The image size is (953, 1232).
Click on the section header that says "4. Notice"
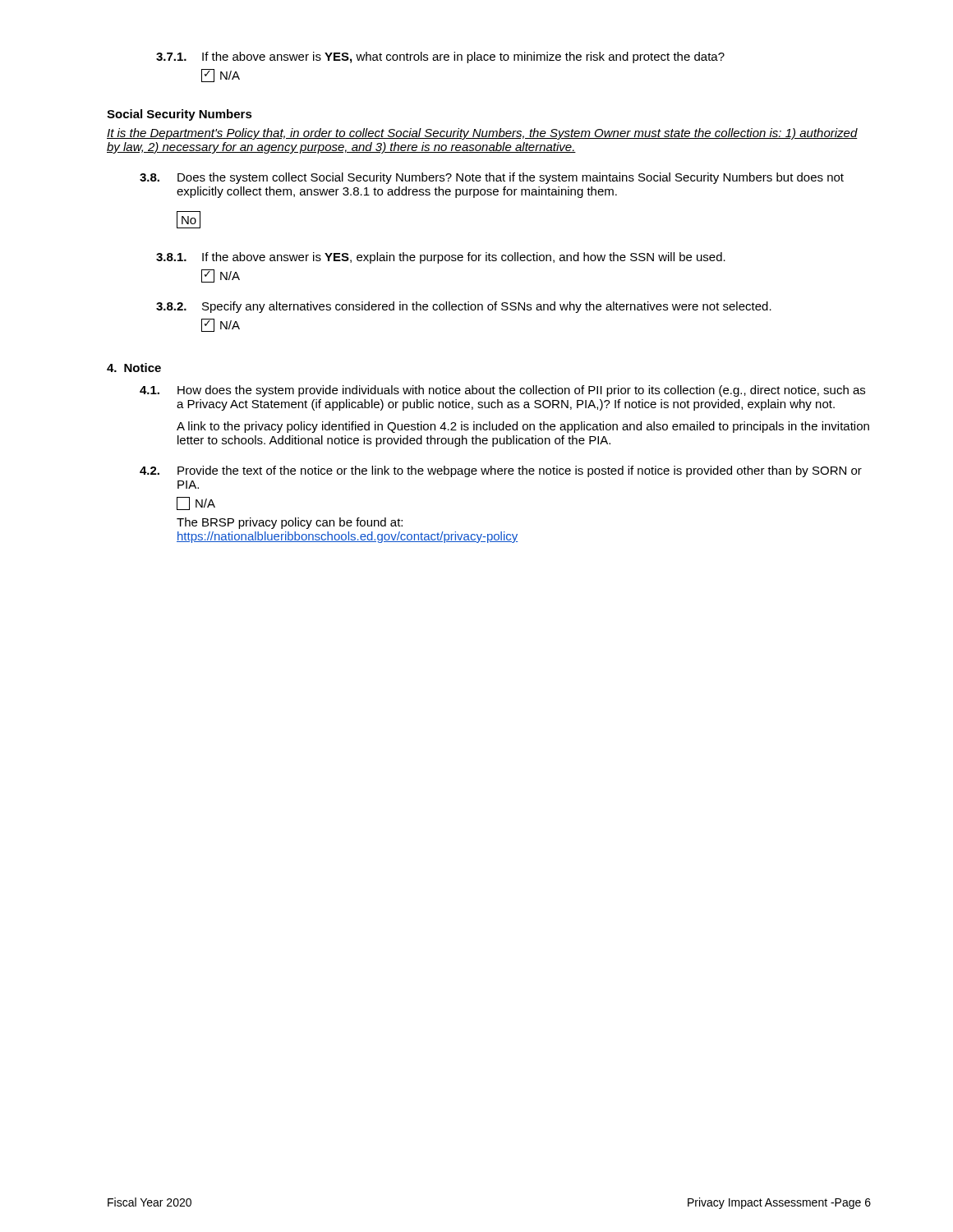pos(134,368)
